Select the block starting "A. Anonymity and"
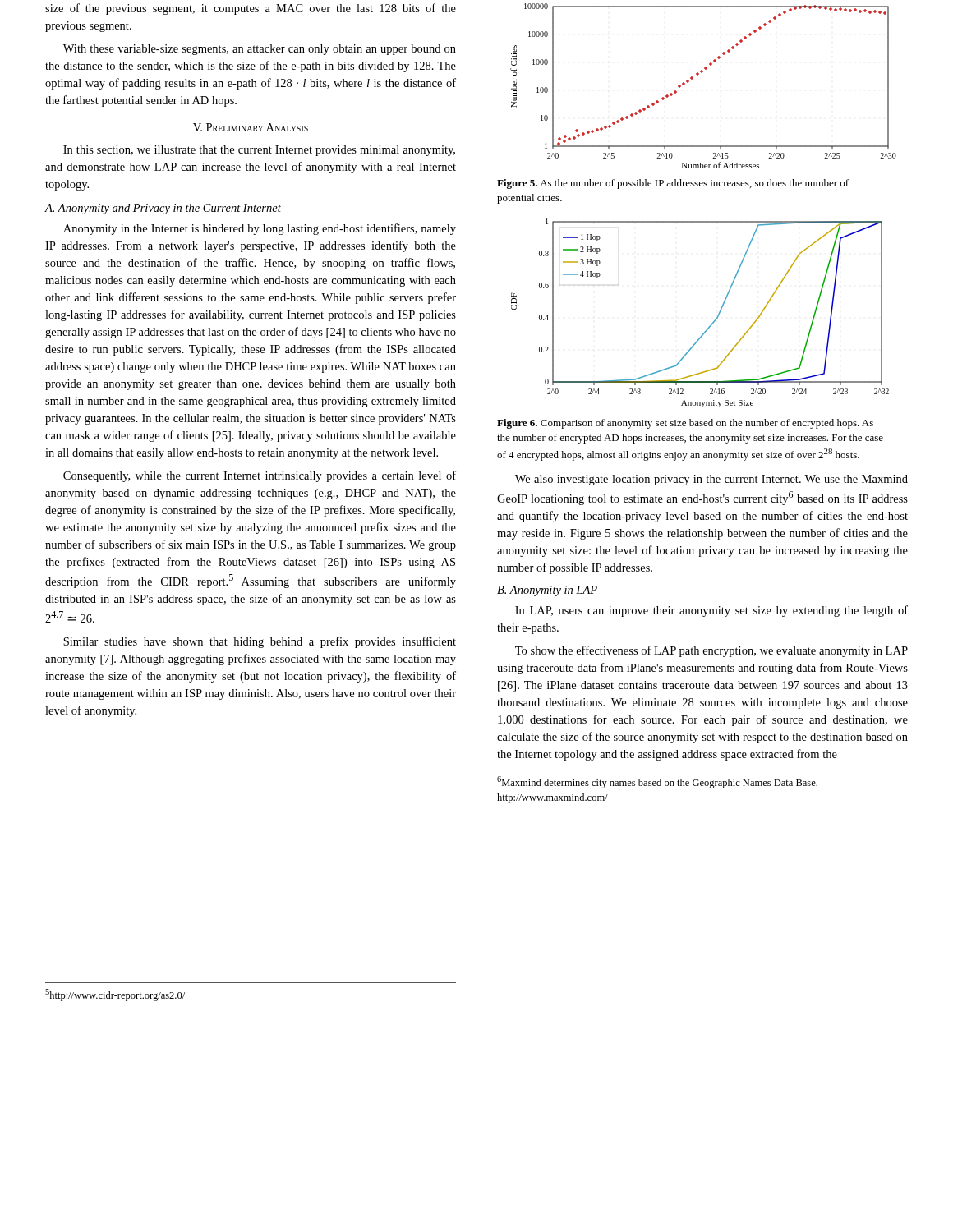The width and height of the screenshot is (953, 1232). (x=163, y=208)
